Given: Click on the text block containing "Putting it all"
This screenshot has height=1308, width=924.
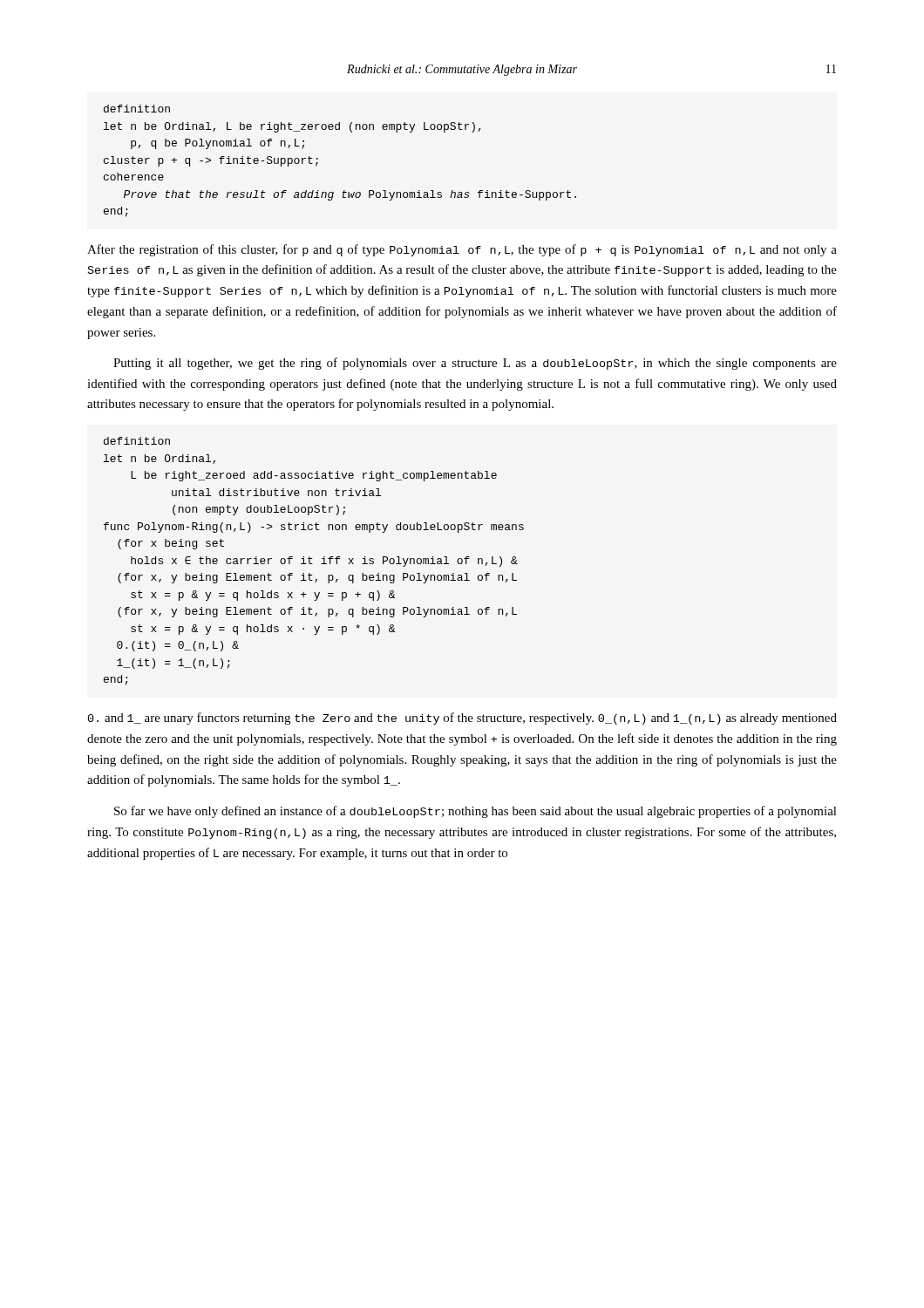Looking at the screenshot, I should coord(462,384).
